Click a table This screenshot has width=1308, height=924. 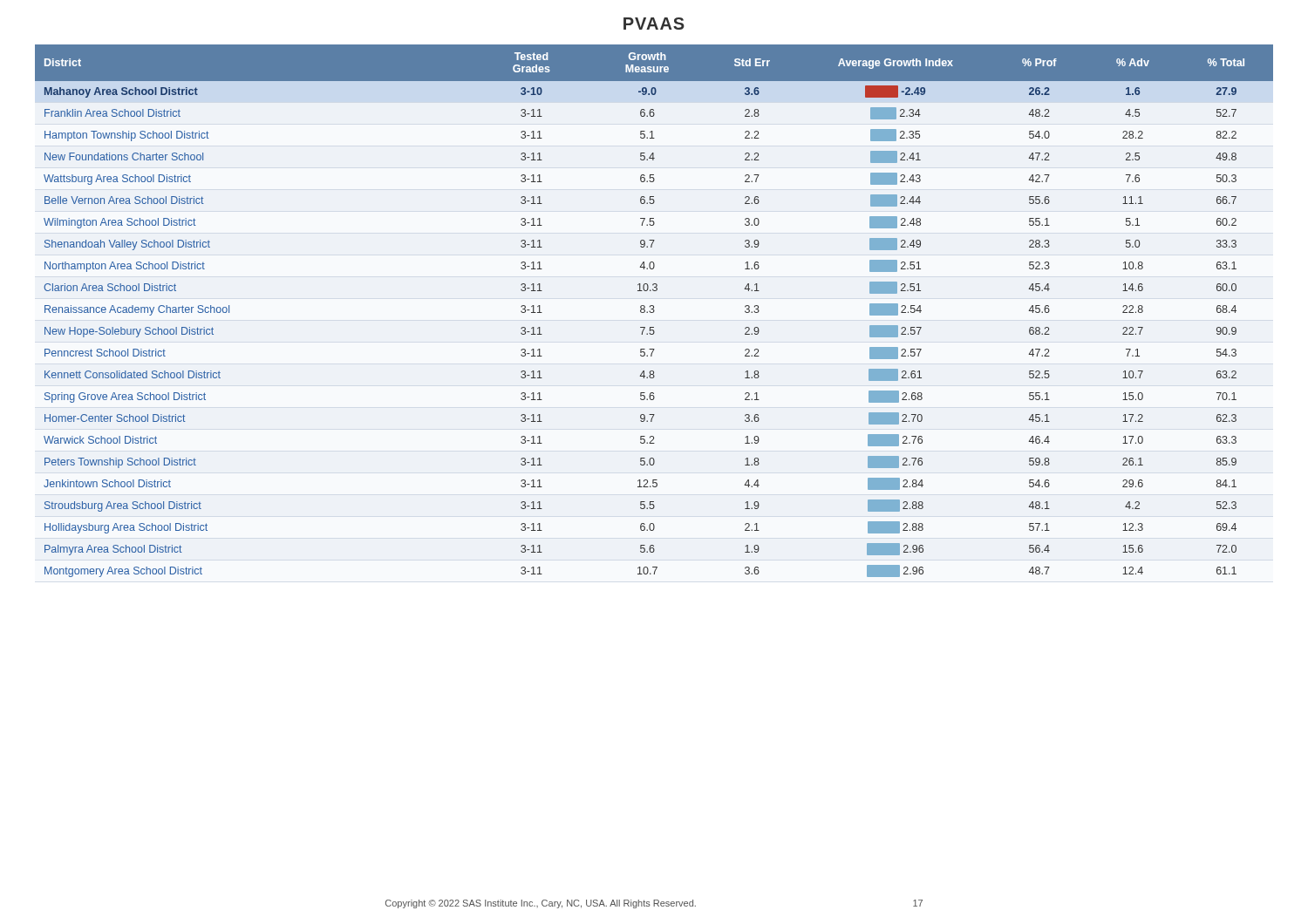[654, 313]
